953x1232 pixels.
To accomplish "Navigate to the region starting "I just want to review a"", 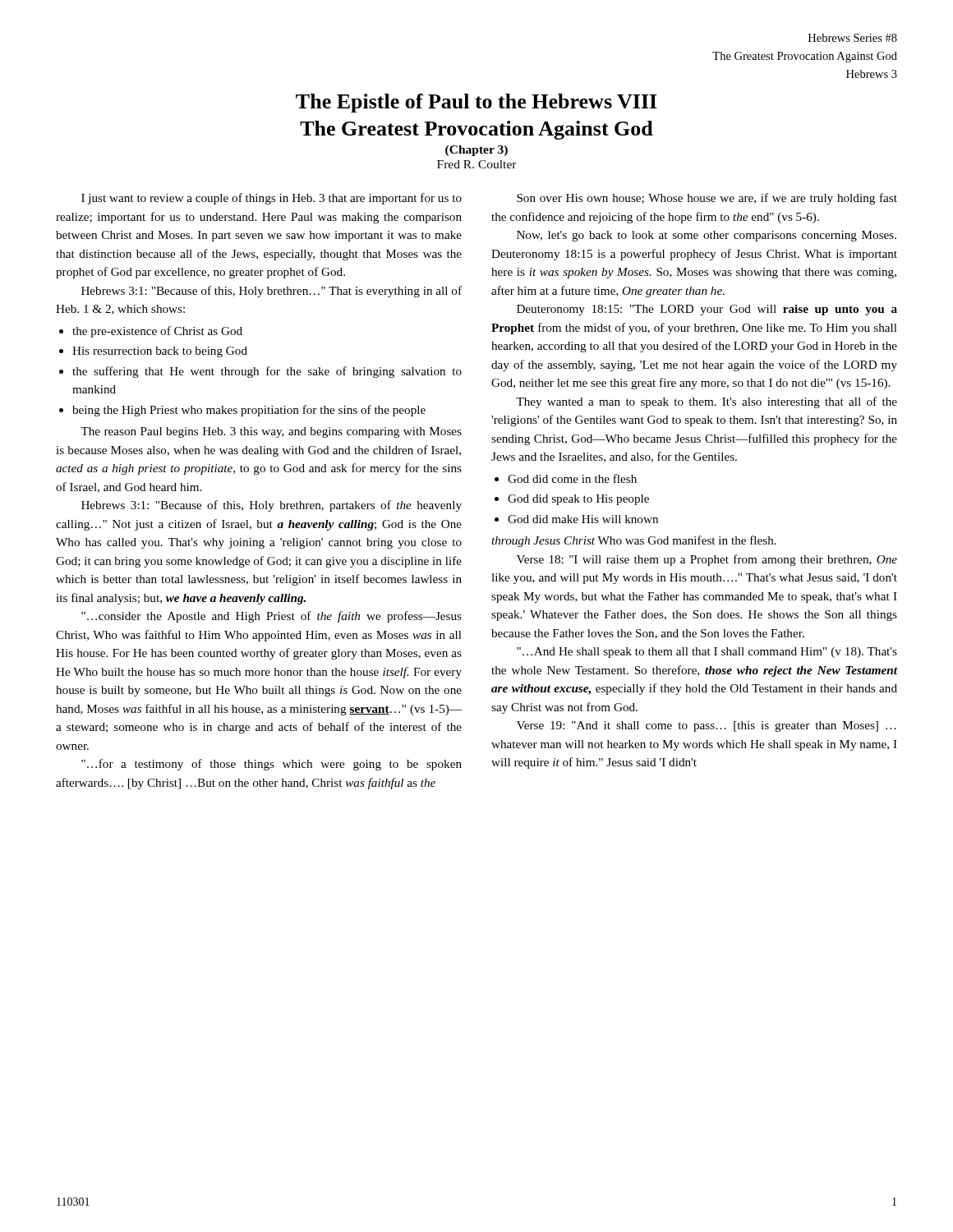I will (x=259, y=235).
